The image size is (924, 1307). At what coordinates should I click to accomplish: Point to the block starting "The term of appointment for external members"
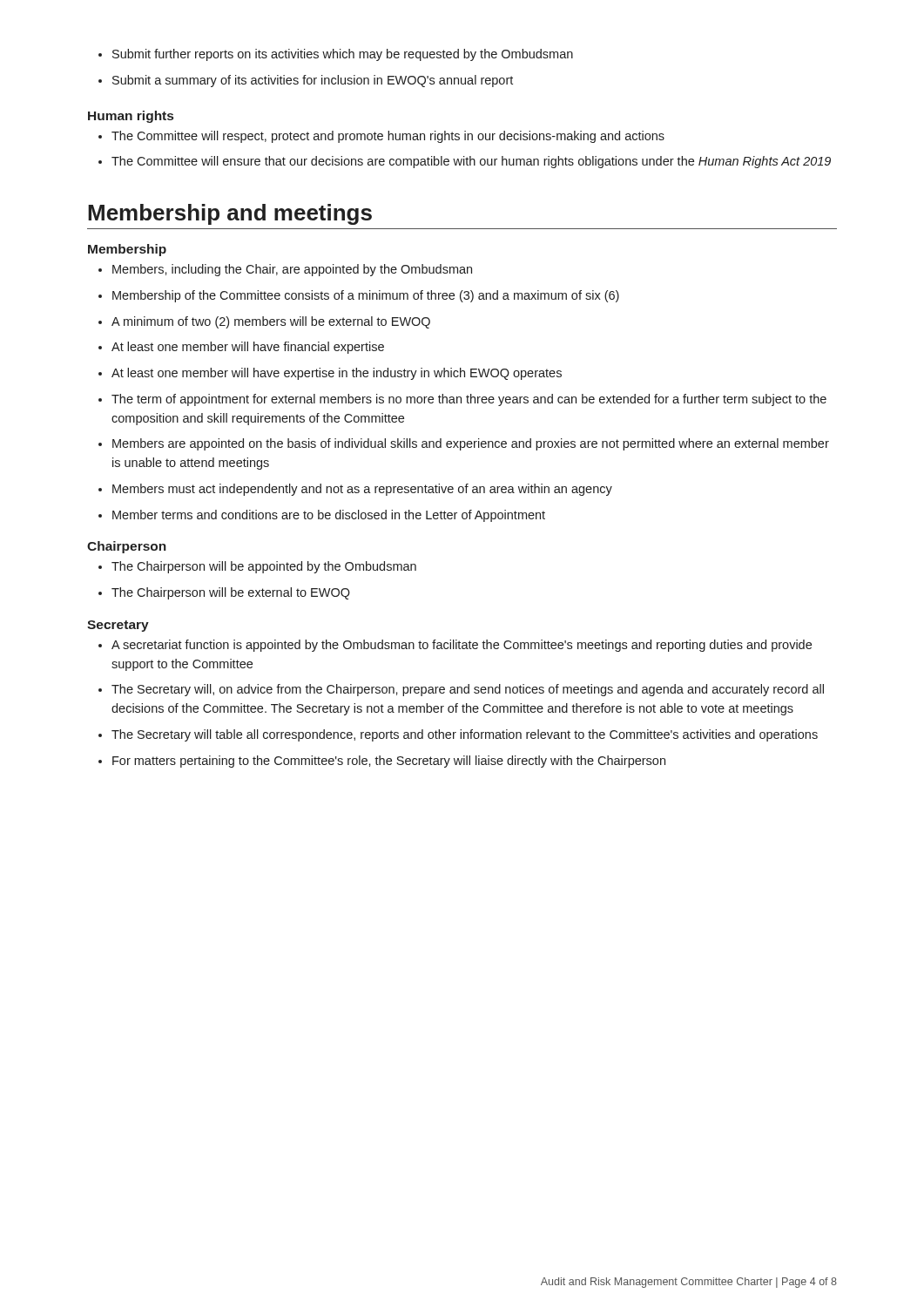click(462, 409)
